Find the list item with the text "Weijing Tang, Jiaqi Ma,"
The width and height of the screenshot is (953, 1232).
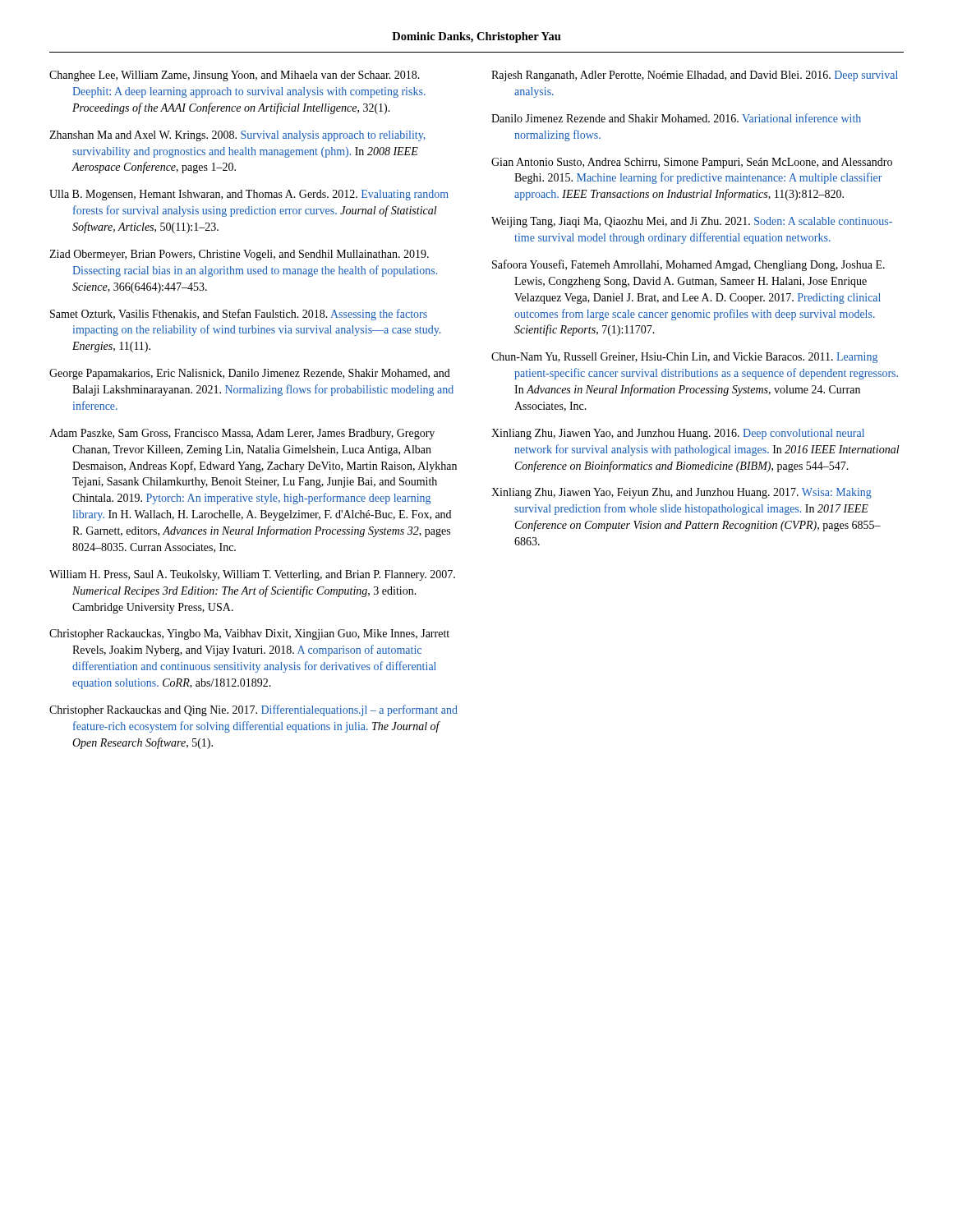[692, 230]
